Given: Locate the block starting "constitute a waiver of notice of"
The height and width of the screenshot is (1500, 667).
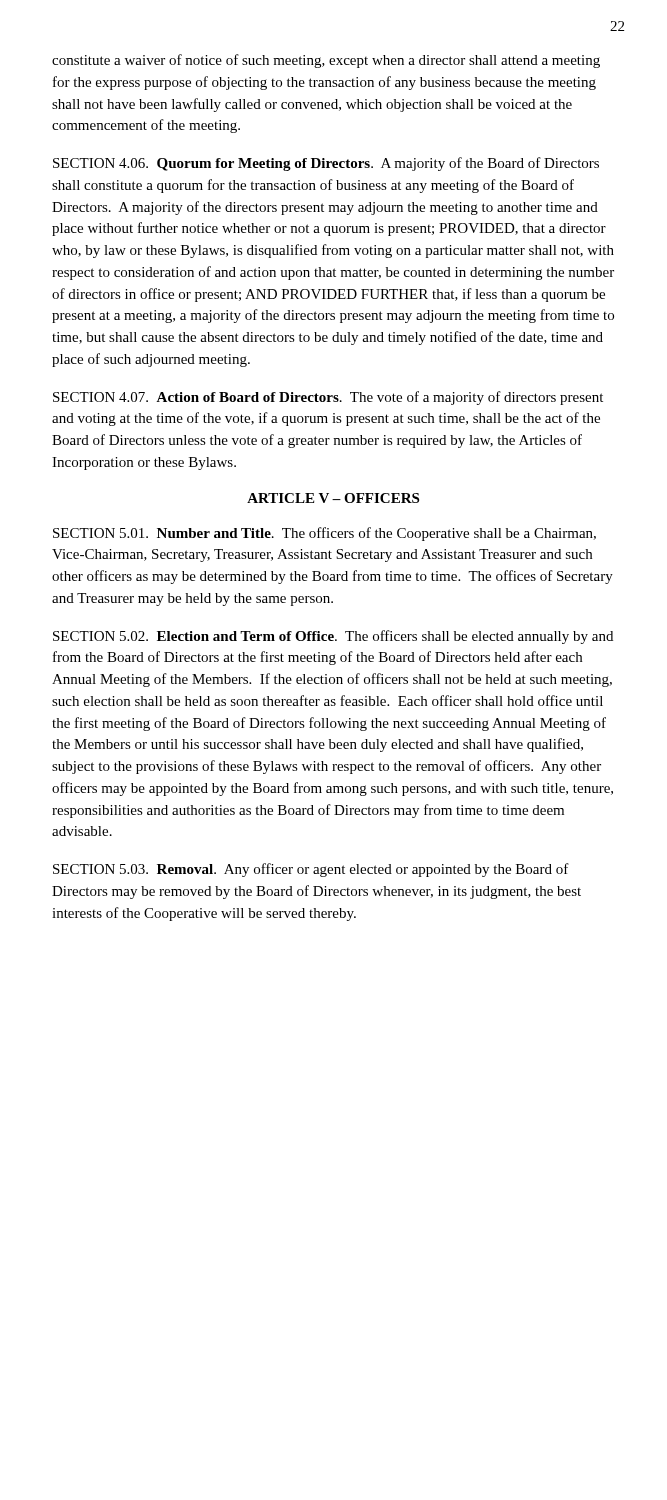Looking at the screenshot, I should [x=326, y=93].
